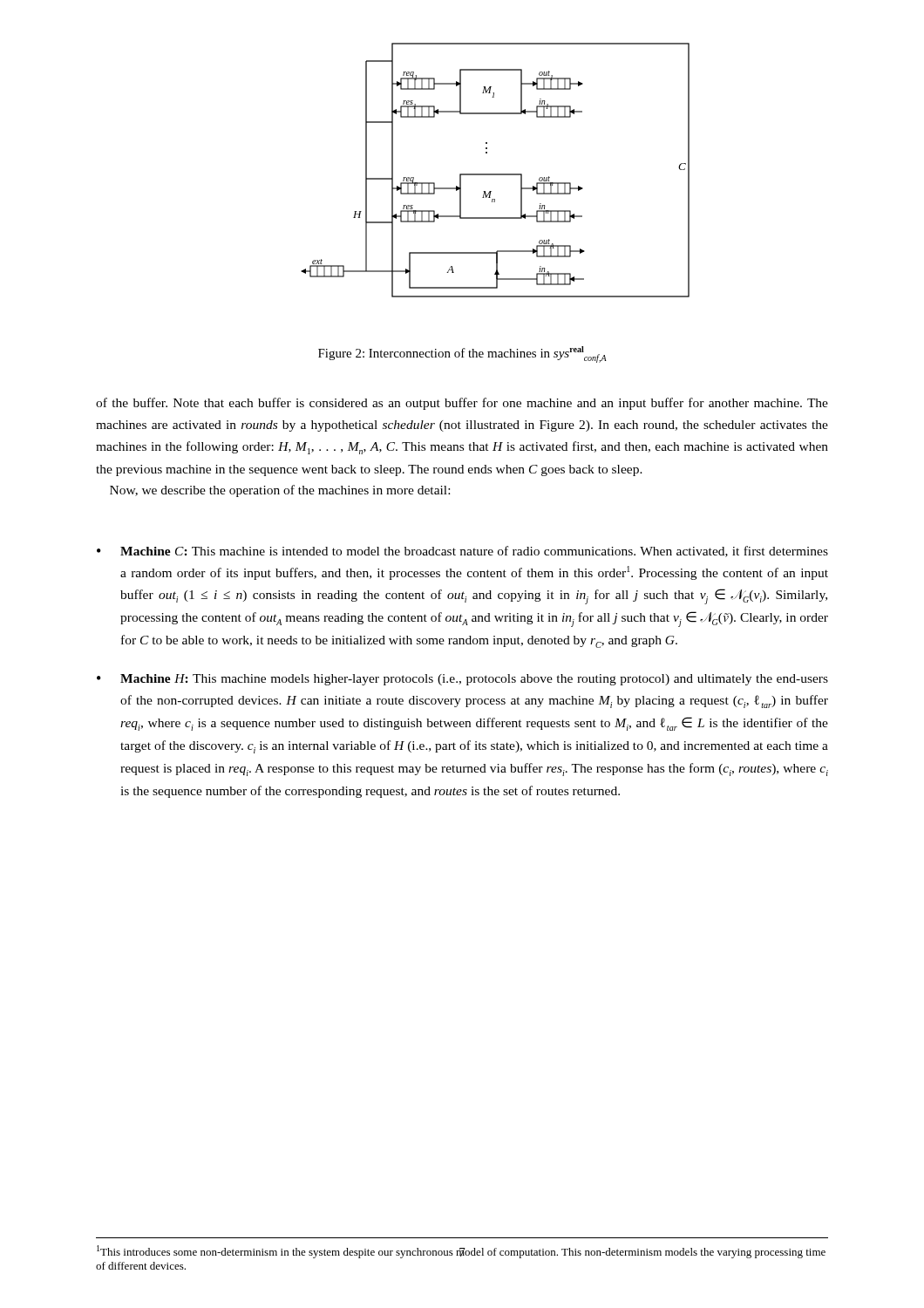Find the block on this page that starts "1This introduces some"
Image resolution: width=924 pixels, height=1308 pixels.
click(x=461, y=1258)
